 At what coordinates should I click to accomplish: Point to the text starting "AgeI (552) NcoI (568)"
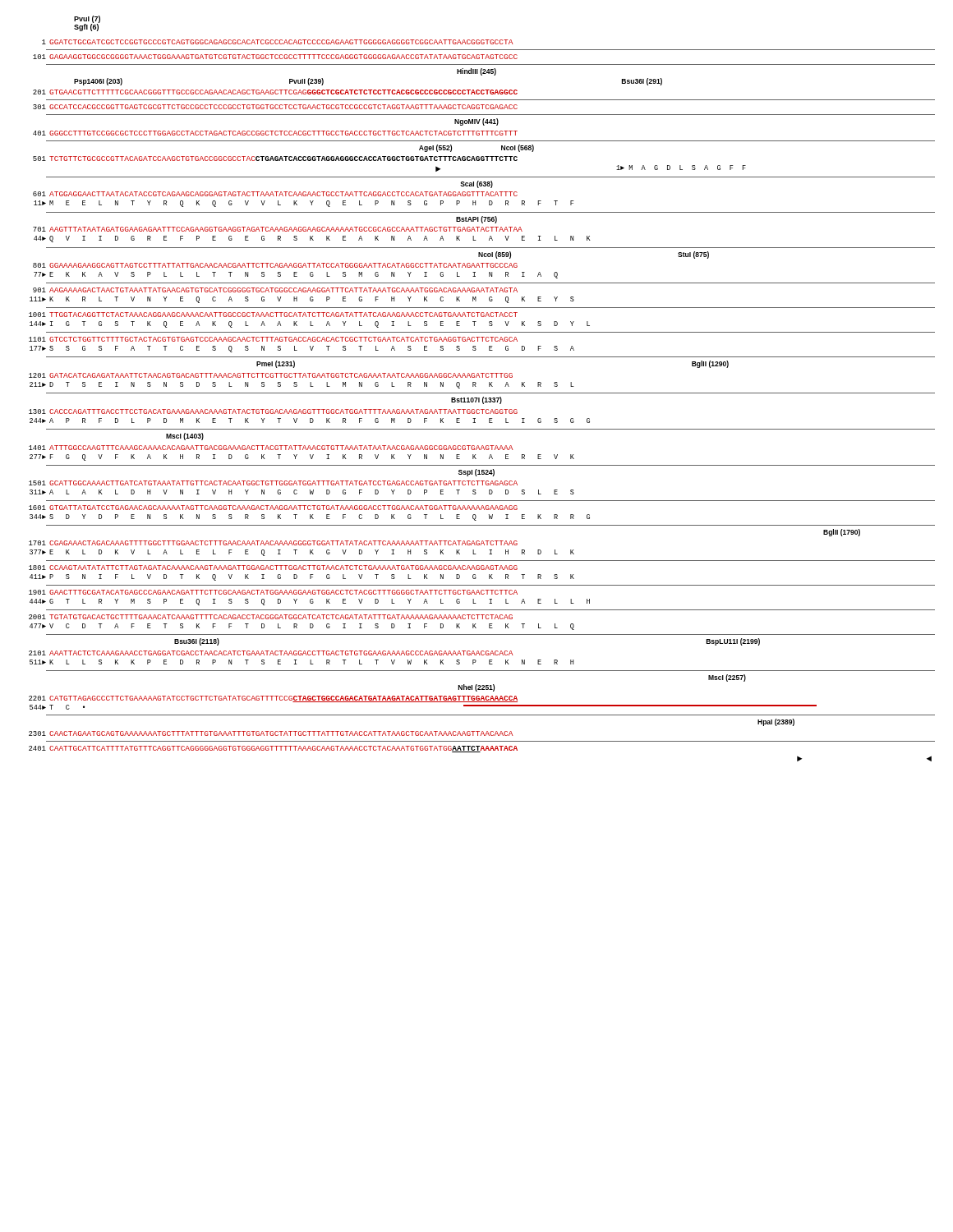[476, 148]
